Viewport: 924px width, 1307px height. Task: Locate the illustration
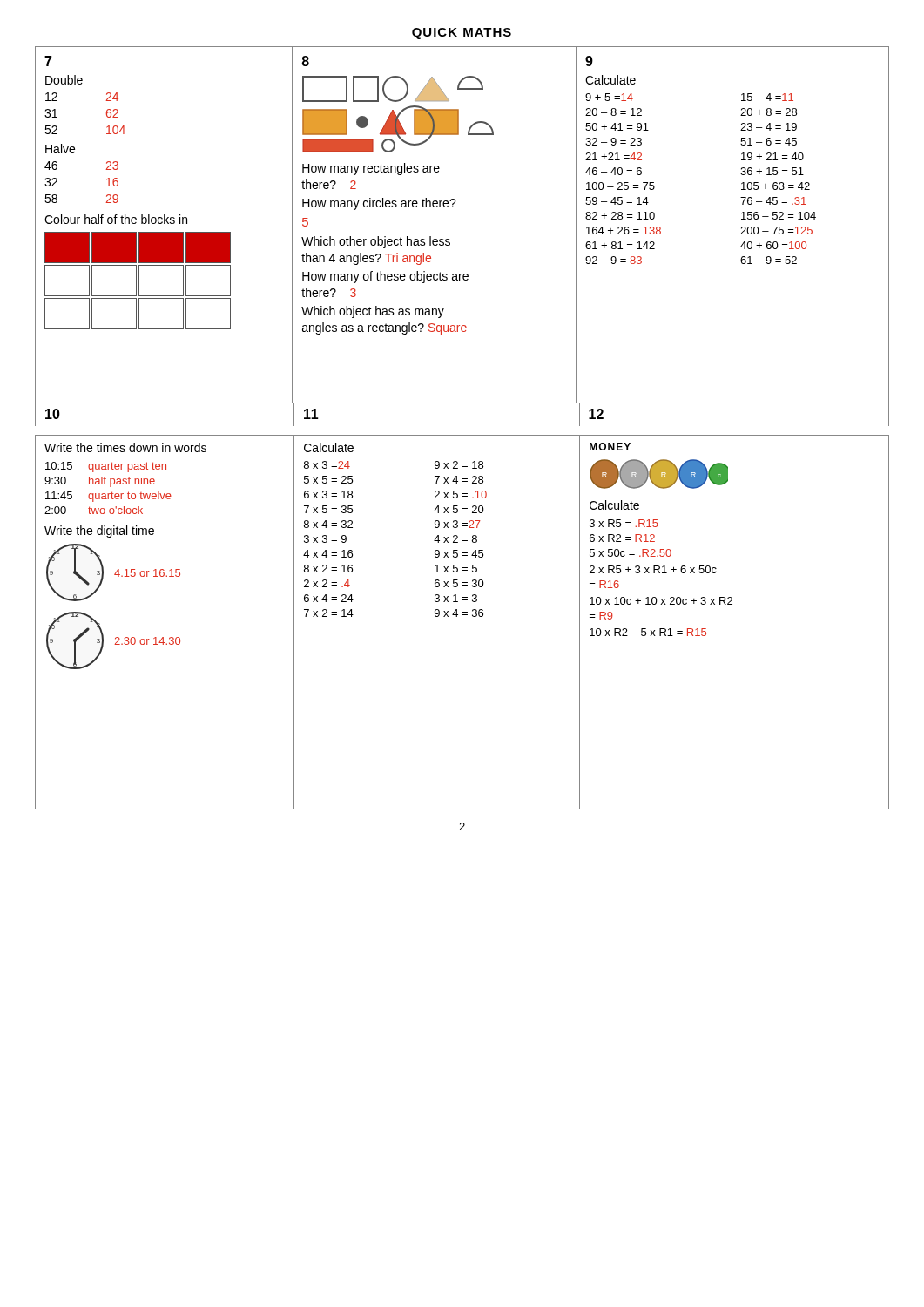434,225
